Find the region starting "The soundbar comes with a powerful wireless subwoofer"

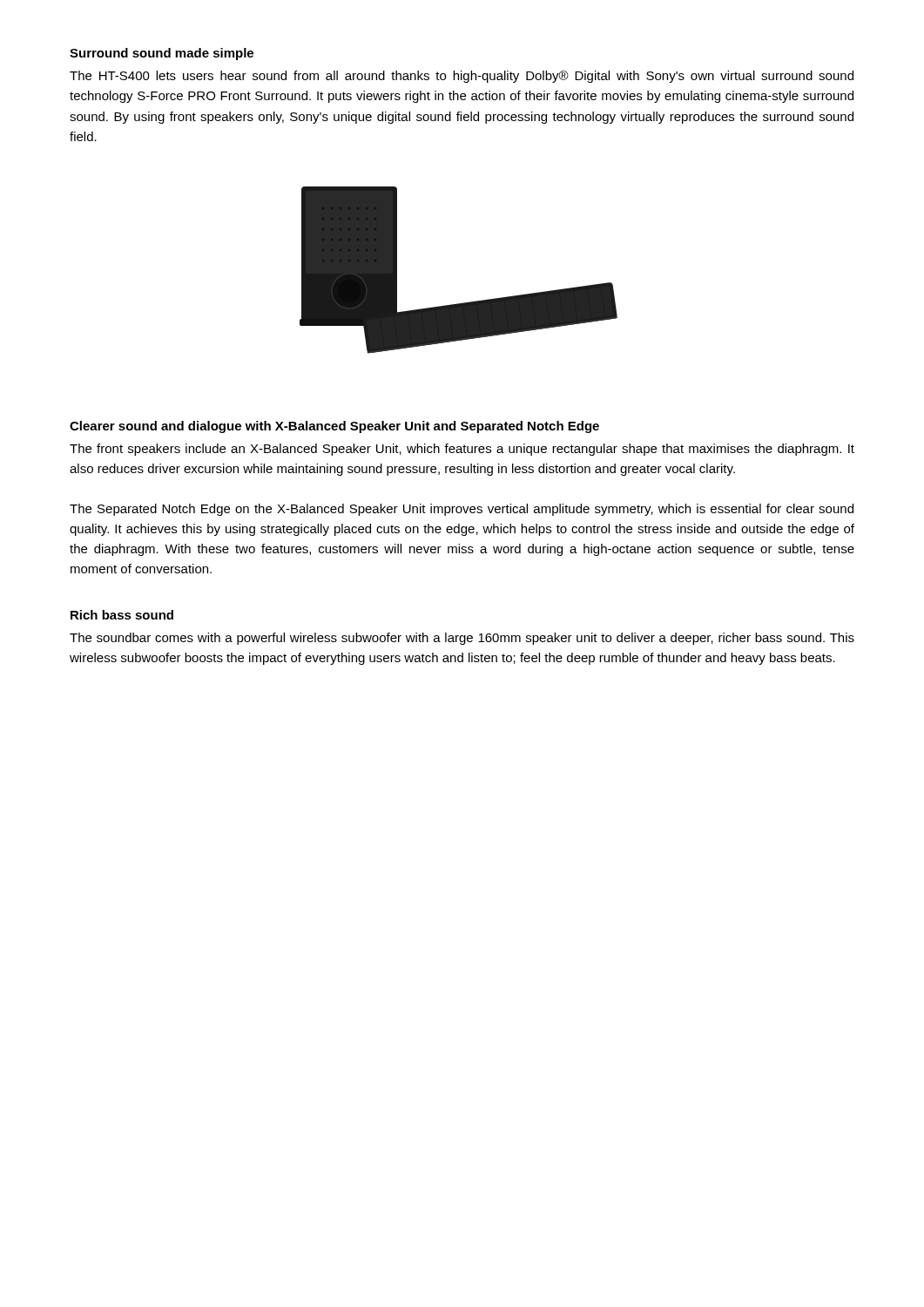(462, 647)
